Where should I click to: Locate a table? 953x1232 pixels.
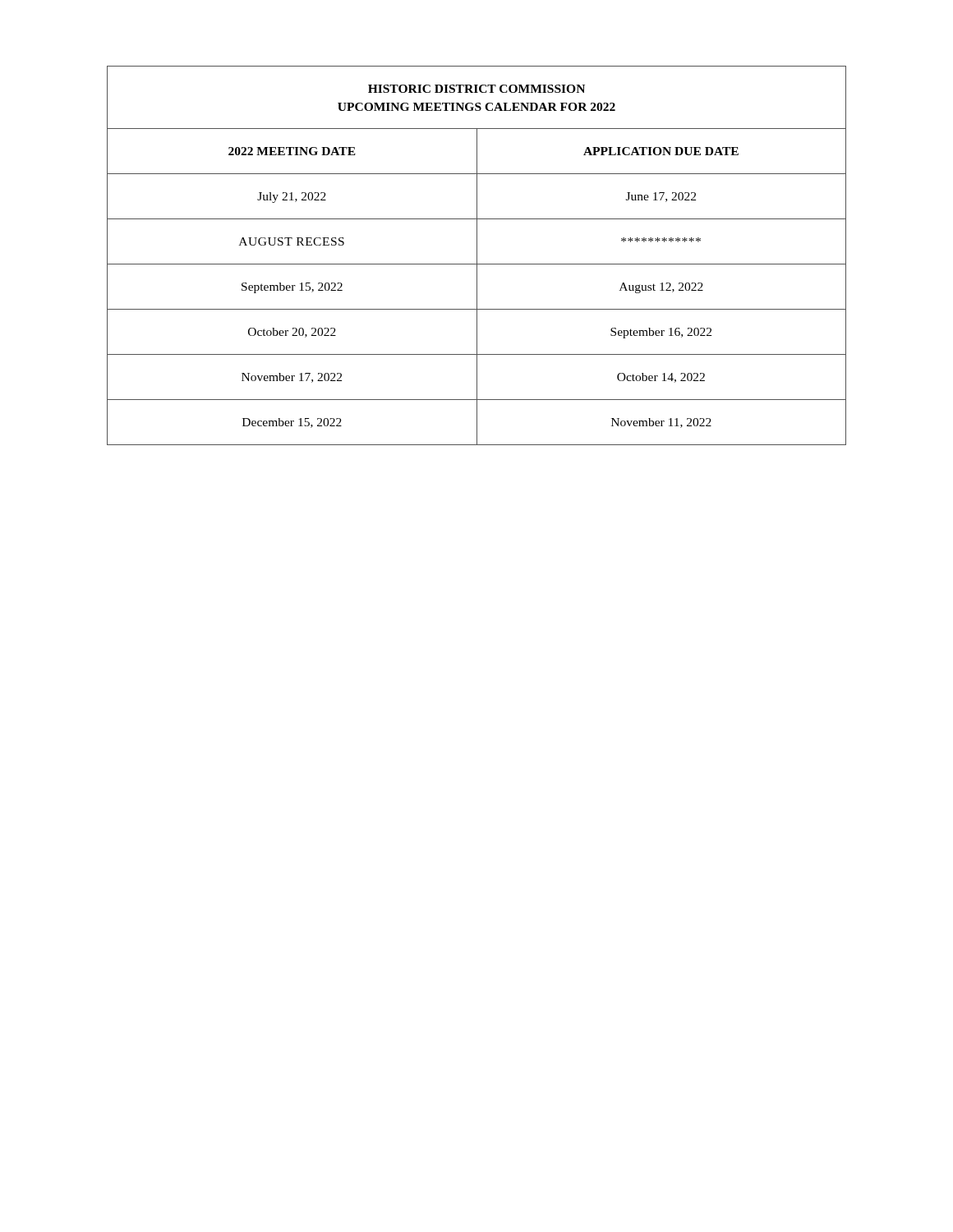pyautogui.click(x=476, y=256)
